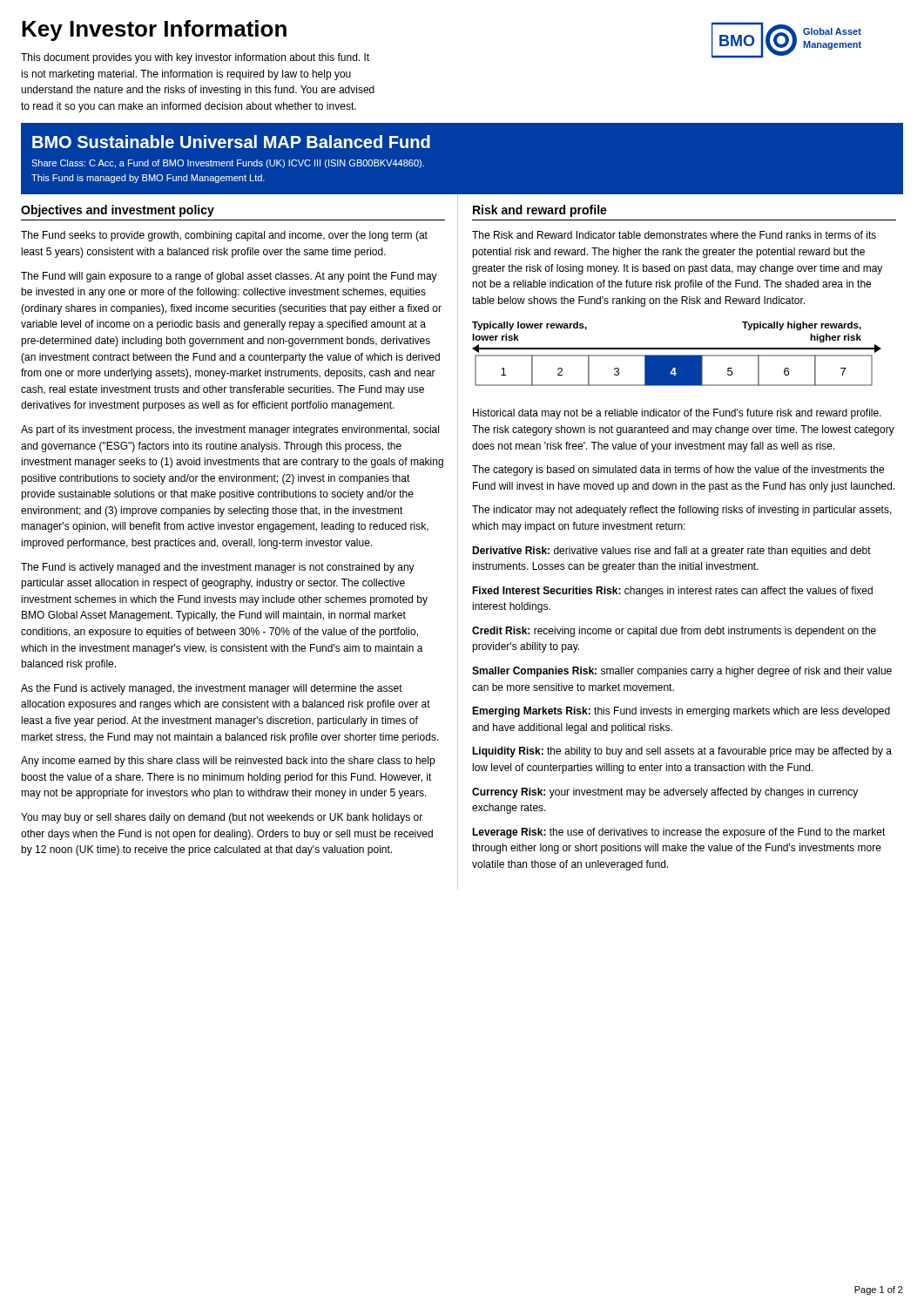924x1307 pixels.
Task: Click on the text block that reads "As the Fund"
Action: click(x=230, y=713)
